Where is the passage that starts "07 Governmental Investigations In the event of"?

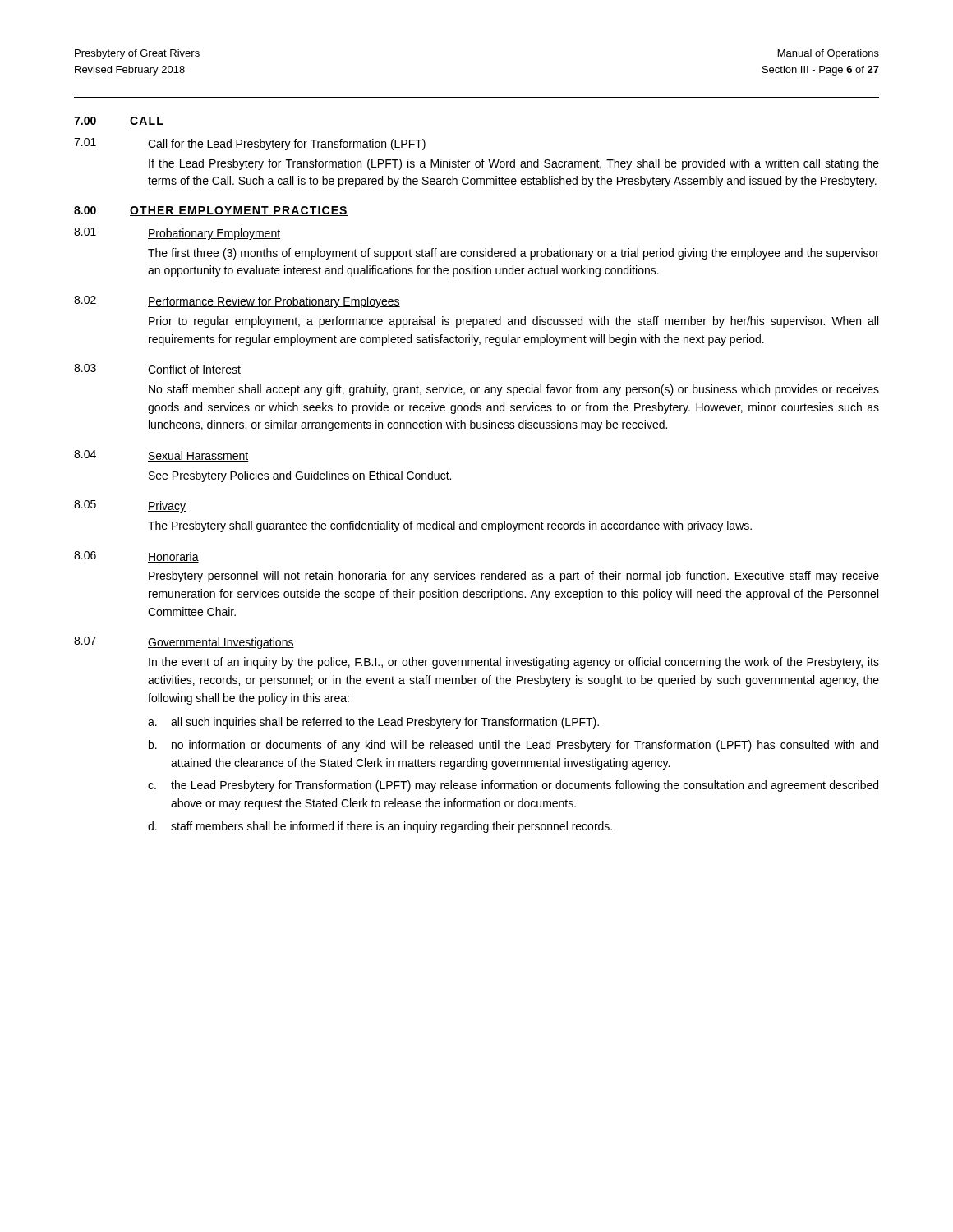(476, 737)
